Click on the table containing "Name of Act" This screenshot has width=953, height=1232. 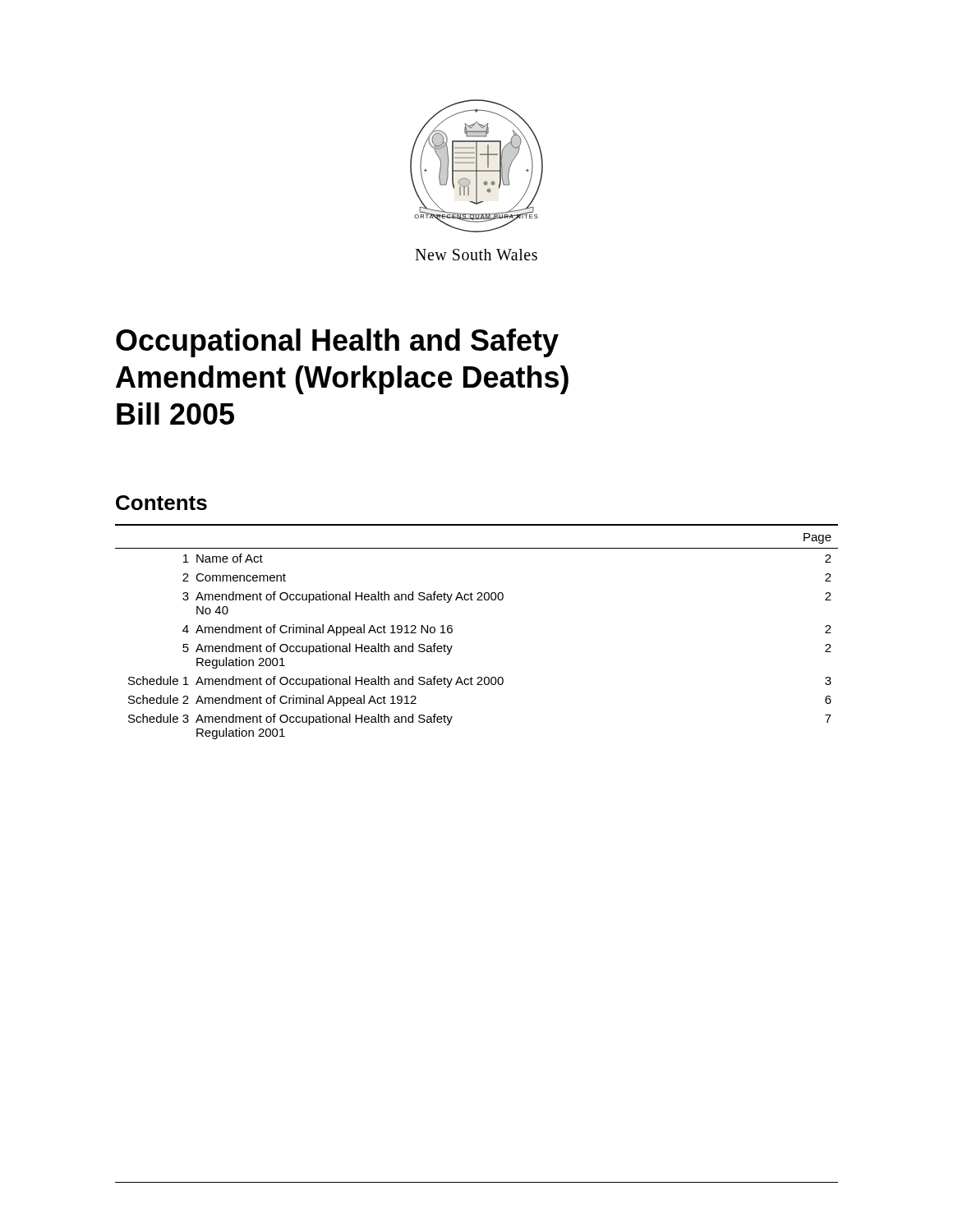(x=476, y=633)
